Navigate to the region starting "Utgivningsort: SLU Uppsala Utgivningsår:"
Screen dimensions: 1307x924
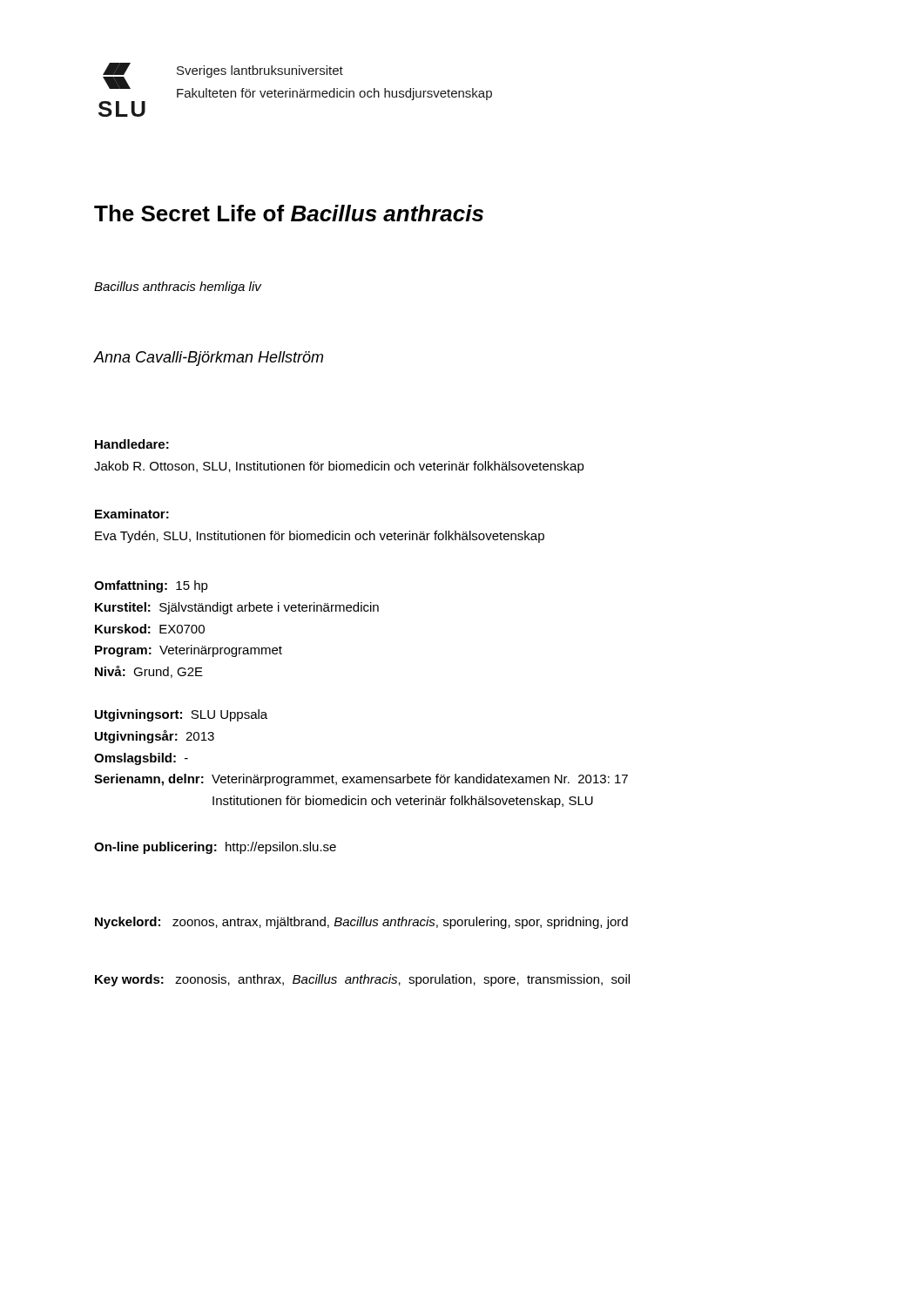point(181,715)
